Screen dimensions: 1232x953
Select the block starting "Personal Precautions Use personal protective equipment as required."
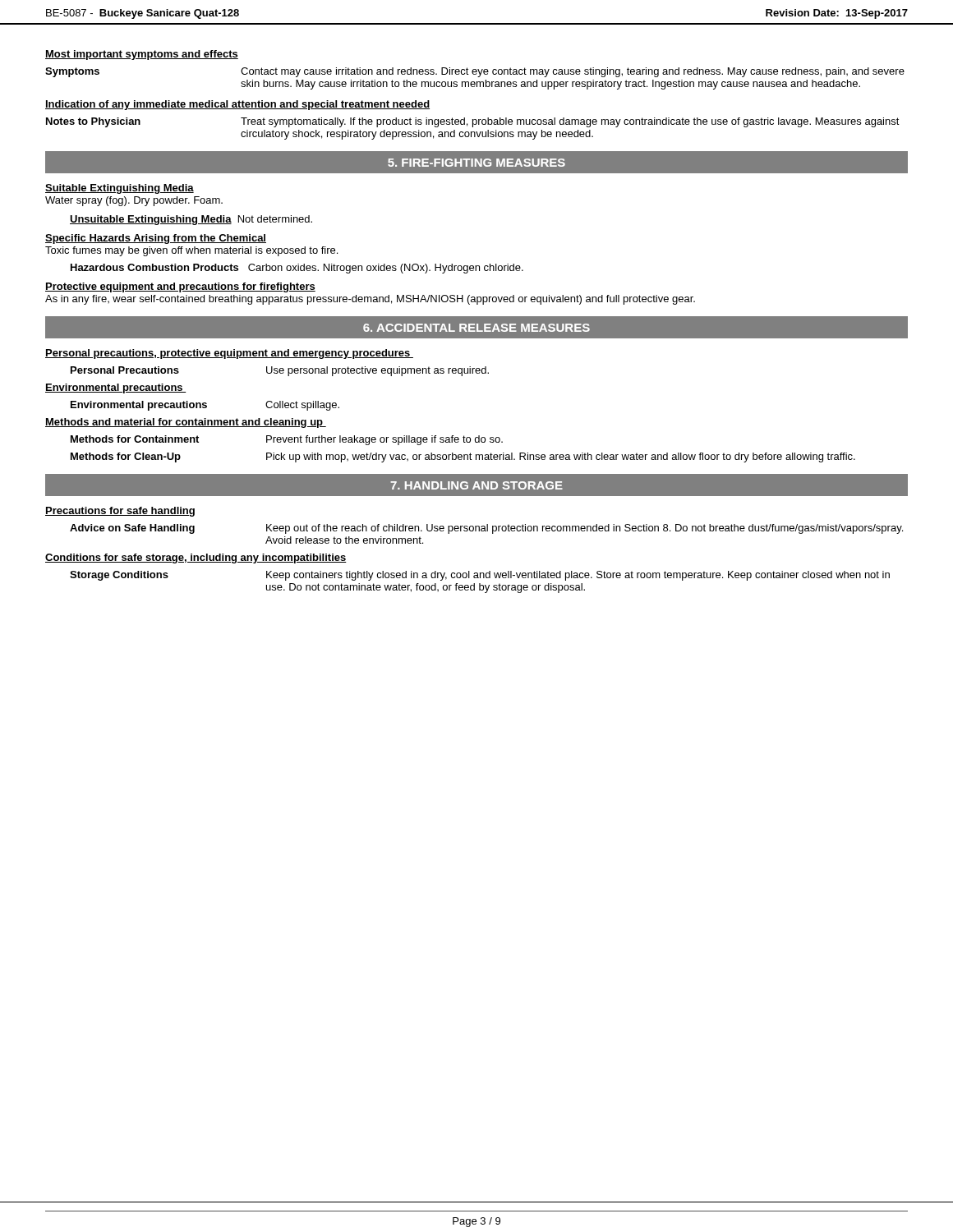489,370
